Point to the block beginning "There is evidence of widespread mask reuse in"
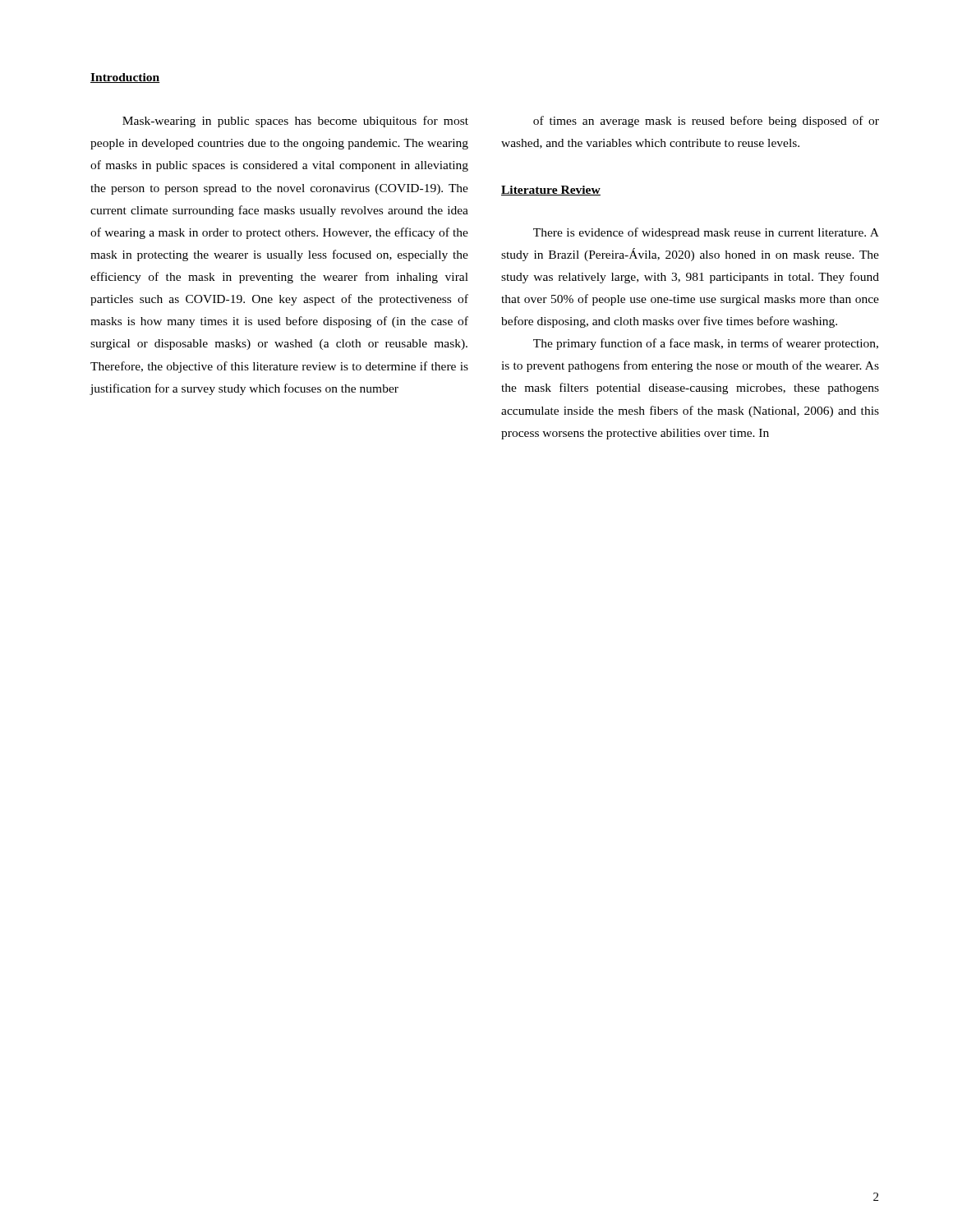The width and height of the screenshot is (953, 1232). 690,332
